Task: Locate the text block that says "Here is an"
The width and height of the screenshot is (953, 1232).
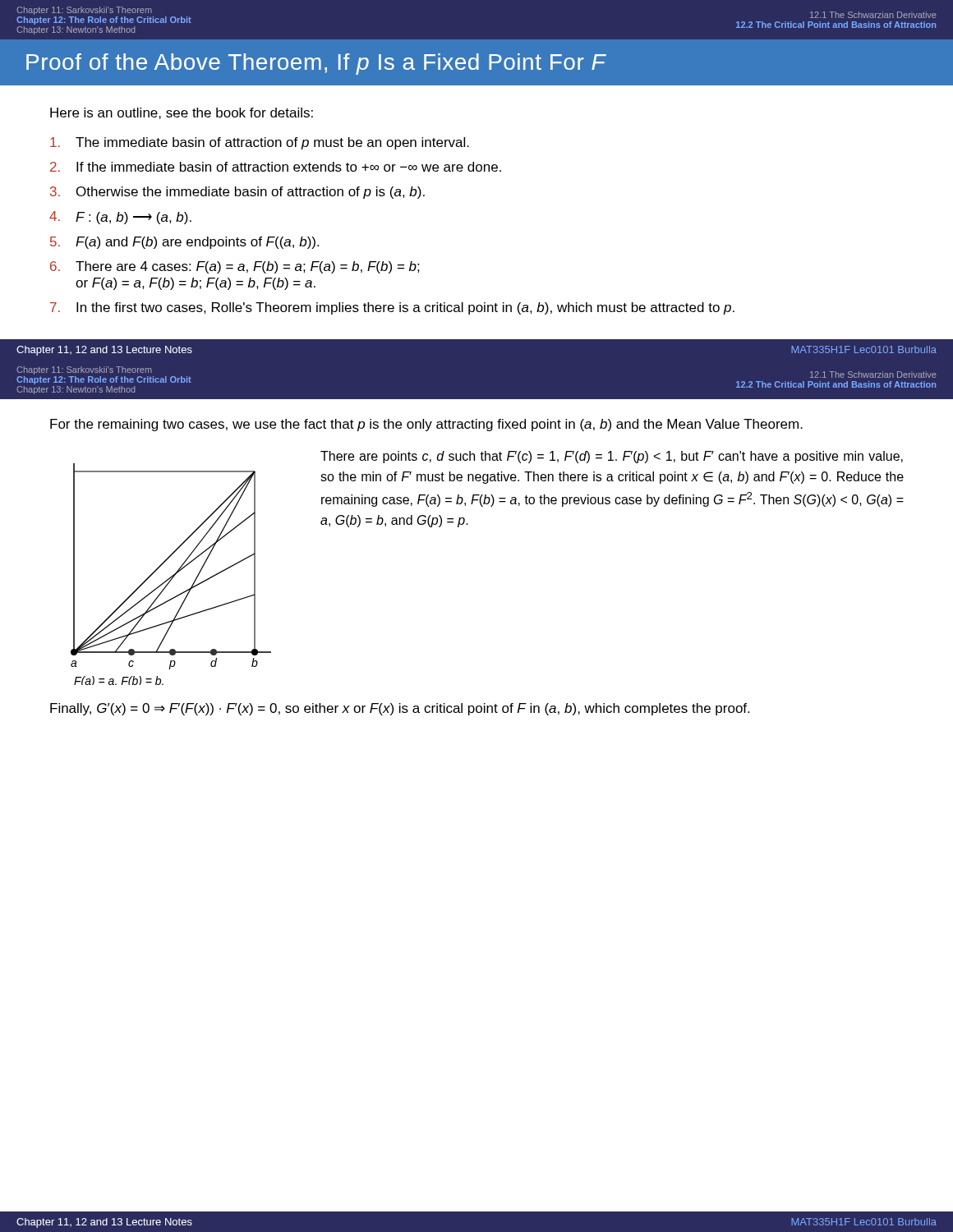Action: 182,113
